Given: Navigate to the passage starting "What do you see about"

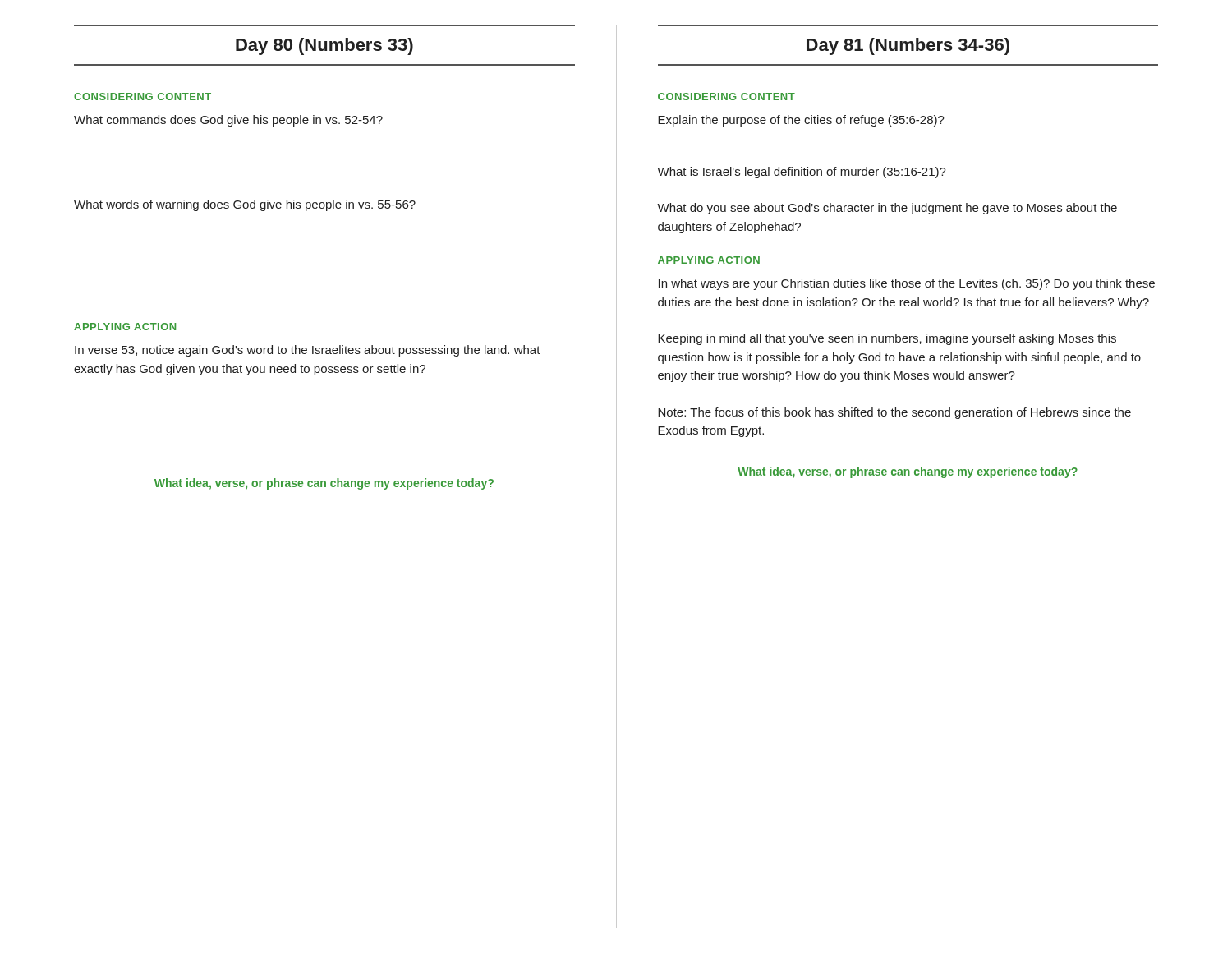Looking at the screenshot, I should (x=887, y=217).
